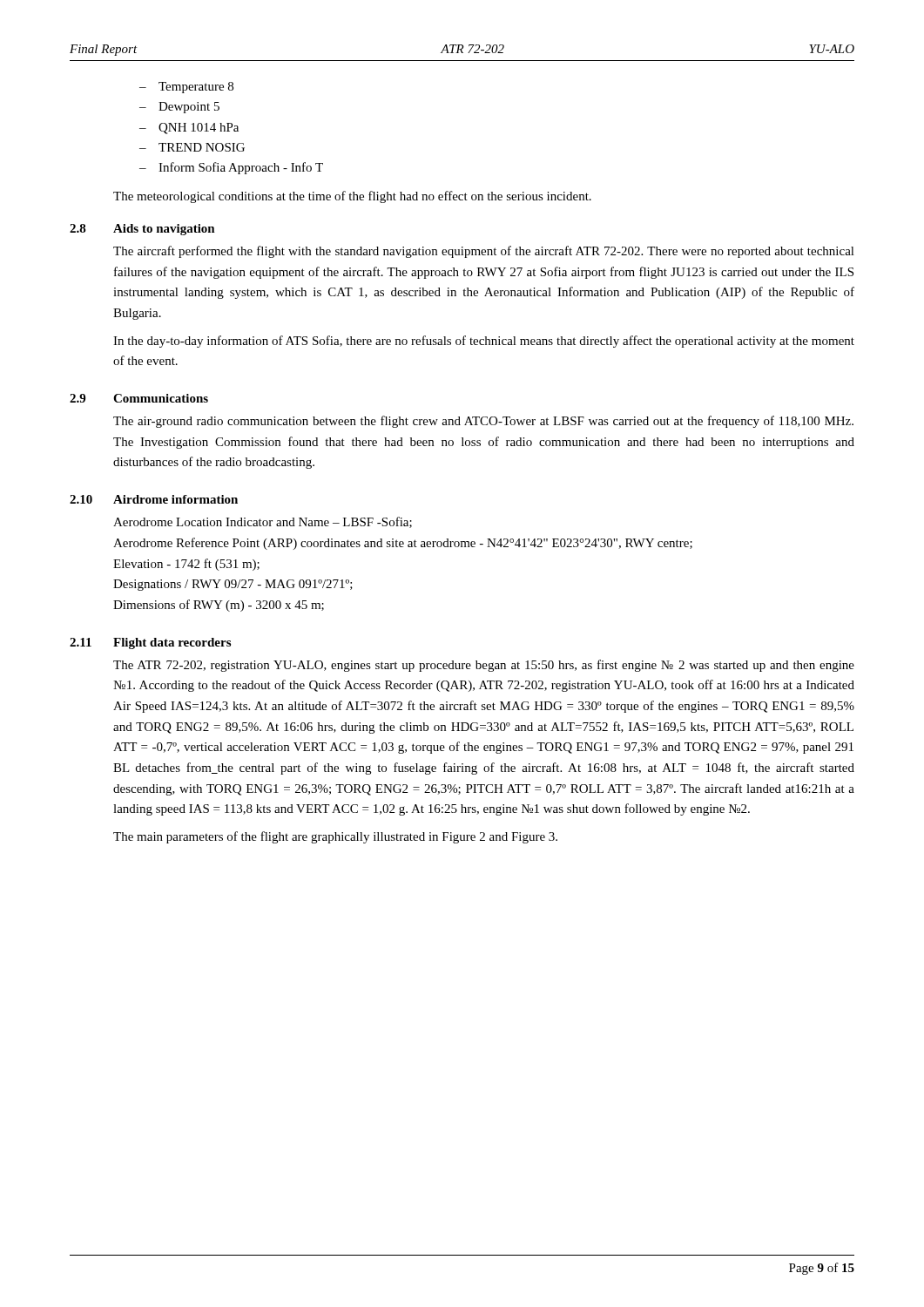Find the text starting "Aerodrome Location Indicator"
924x1307 pixels.
tap(263, 522)
